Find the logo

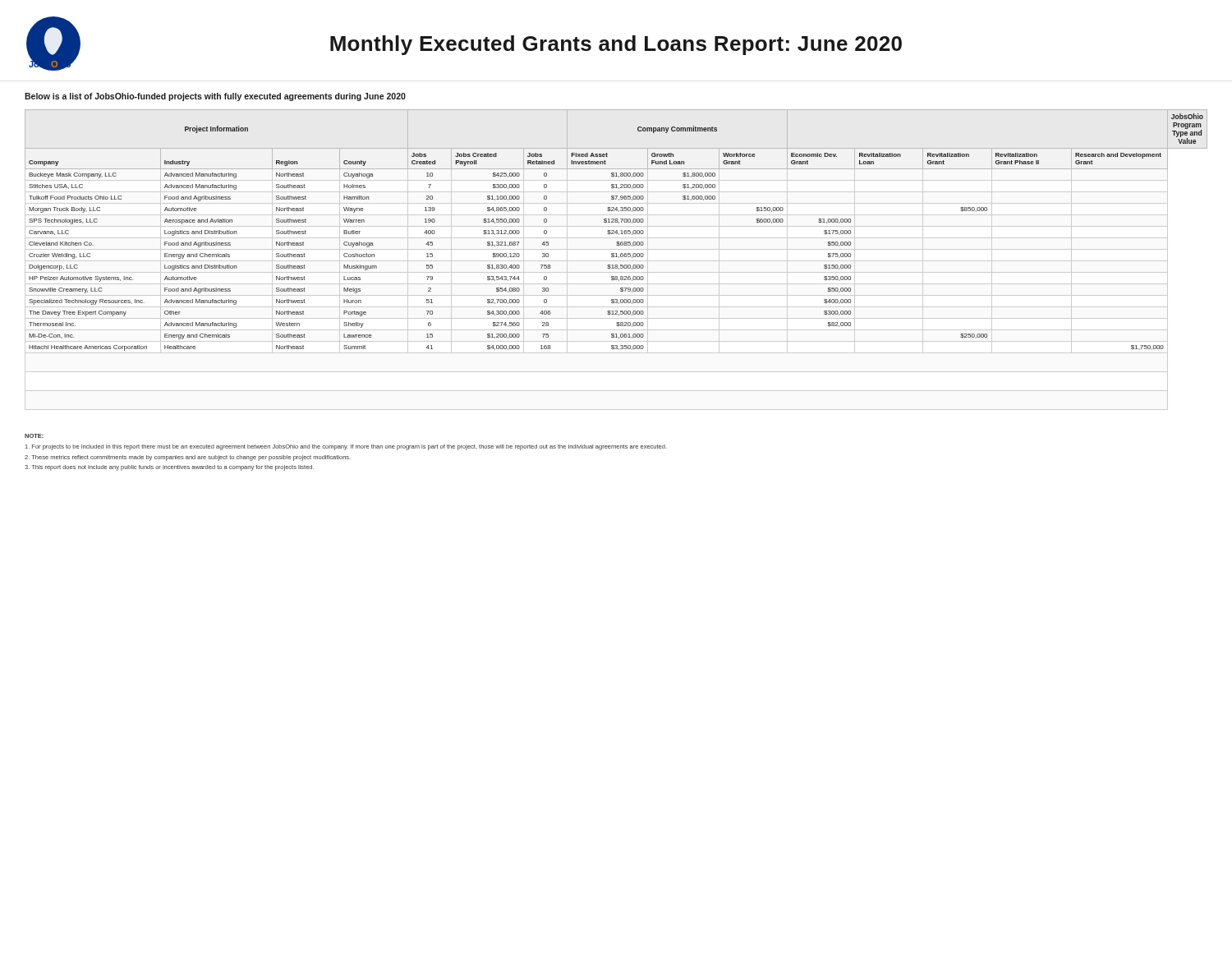tap(78, 44)
